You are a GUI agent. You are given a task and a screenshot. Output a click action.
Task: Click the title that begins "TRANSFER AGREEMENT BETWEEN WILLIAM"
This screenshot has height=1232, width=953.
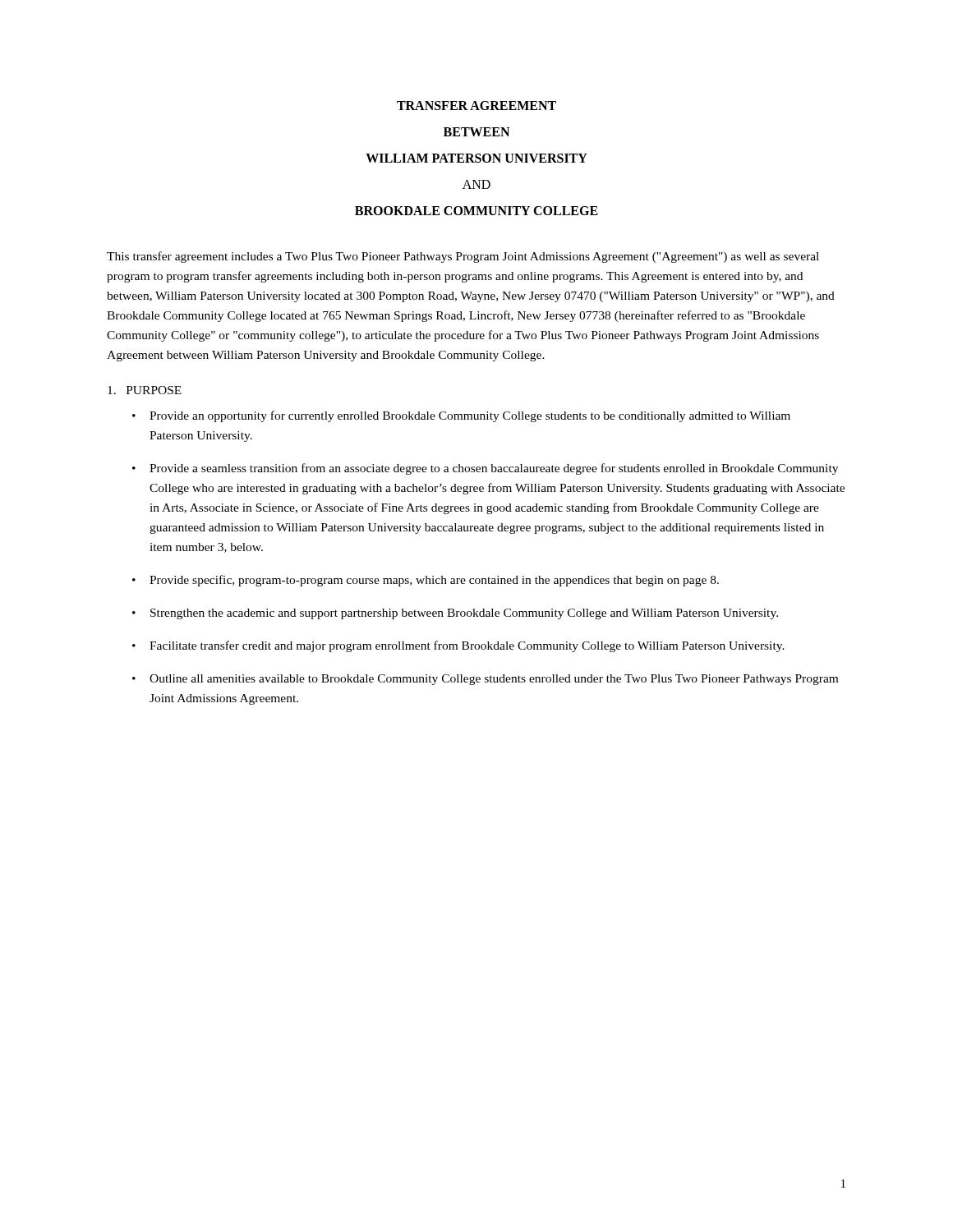pos(476,158)
